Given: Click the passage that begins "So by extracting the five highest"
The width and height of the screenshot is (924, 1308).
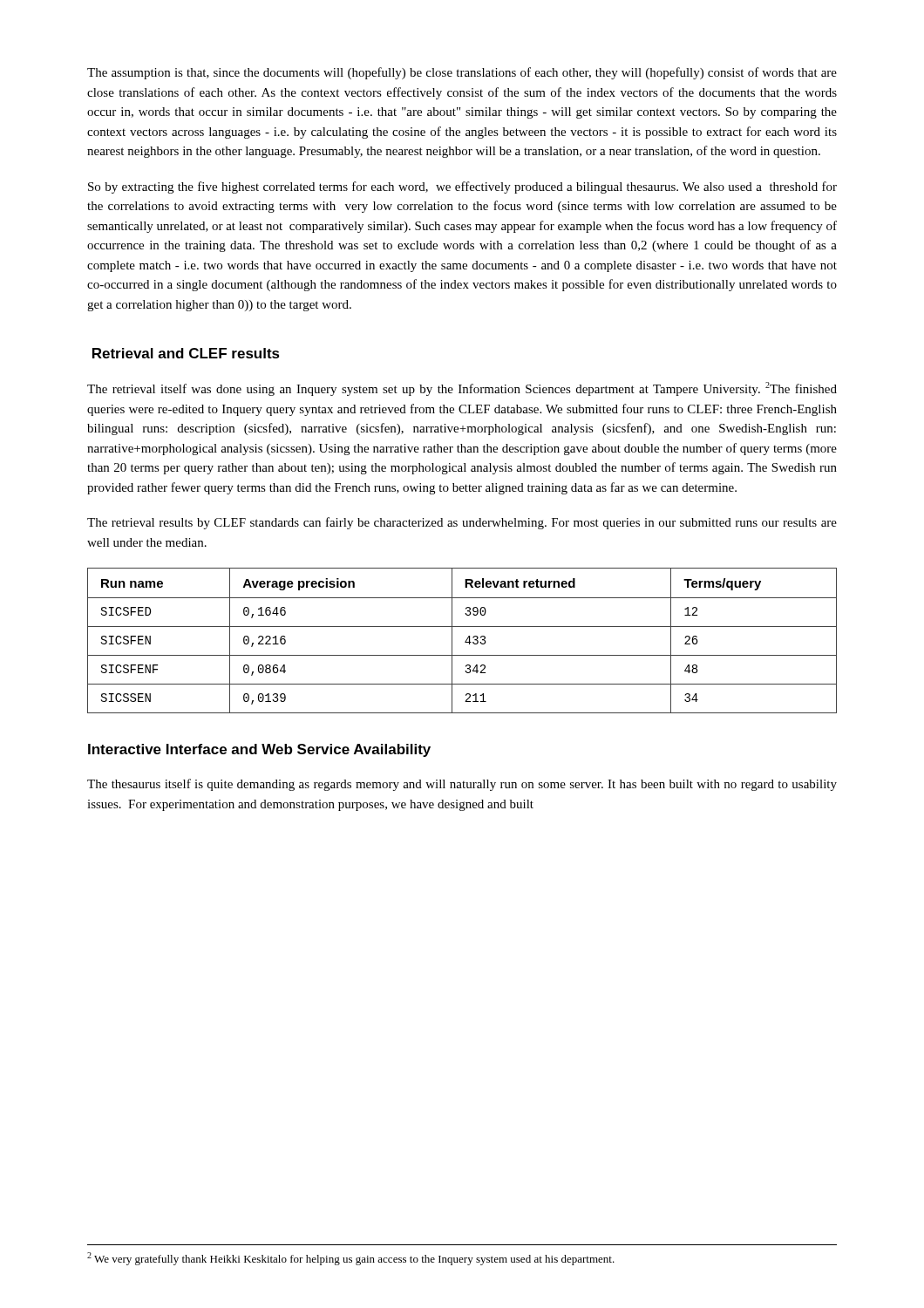Looking at the screenshot, I should tap(462, 245).
